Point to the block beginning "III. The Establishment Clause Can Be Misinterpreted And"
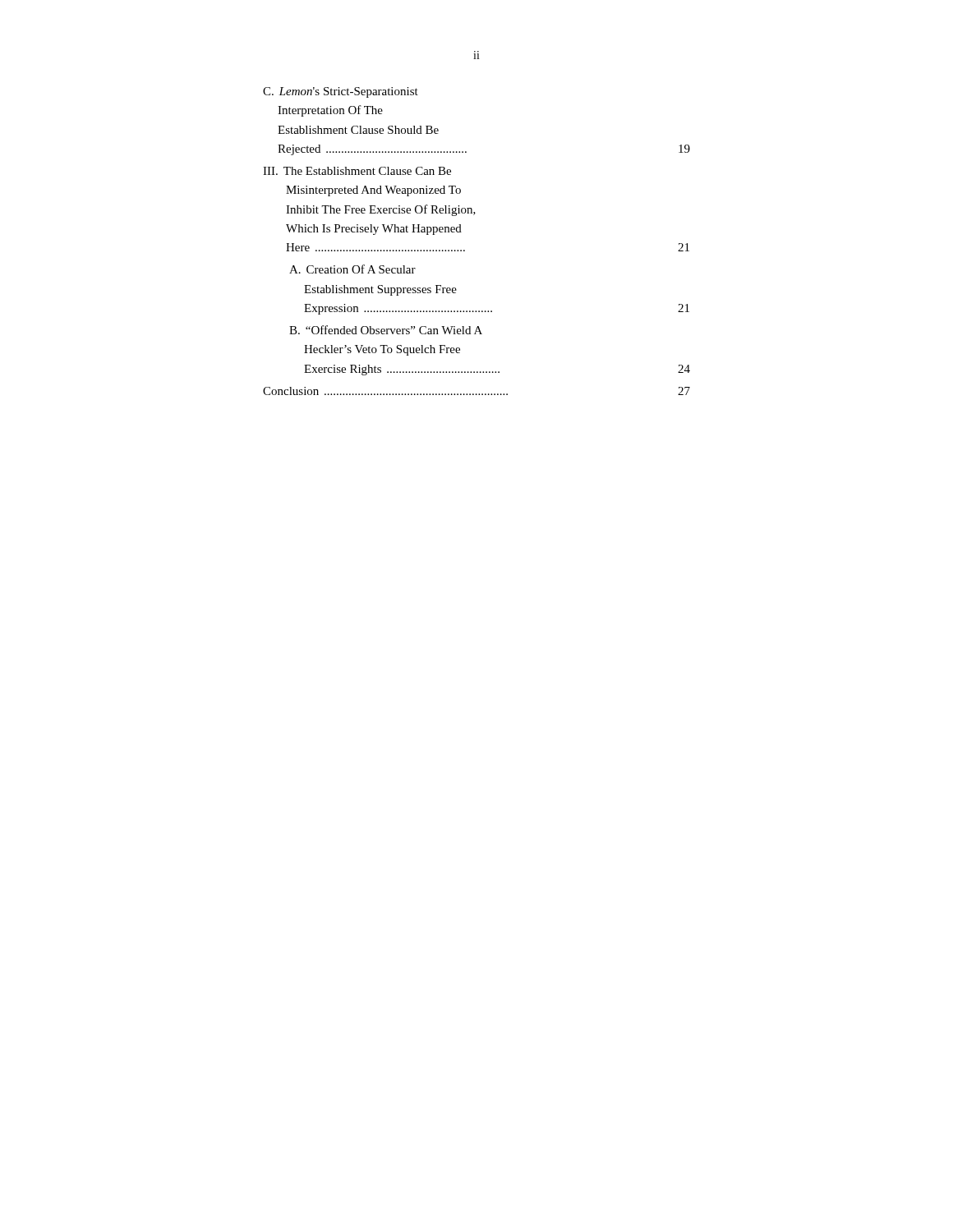The height and width of the screenshot is (1232, 953). [476, 210]
